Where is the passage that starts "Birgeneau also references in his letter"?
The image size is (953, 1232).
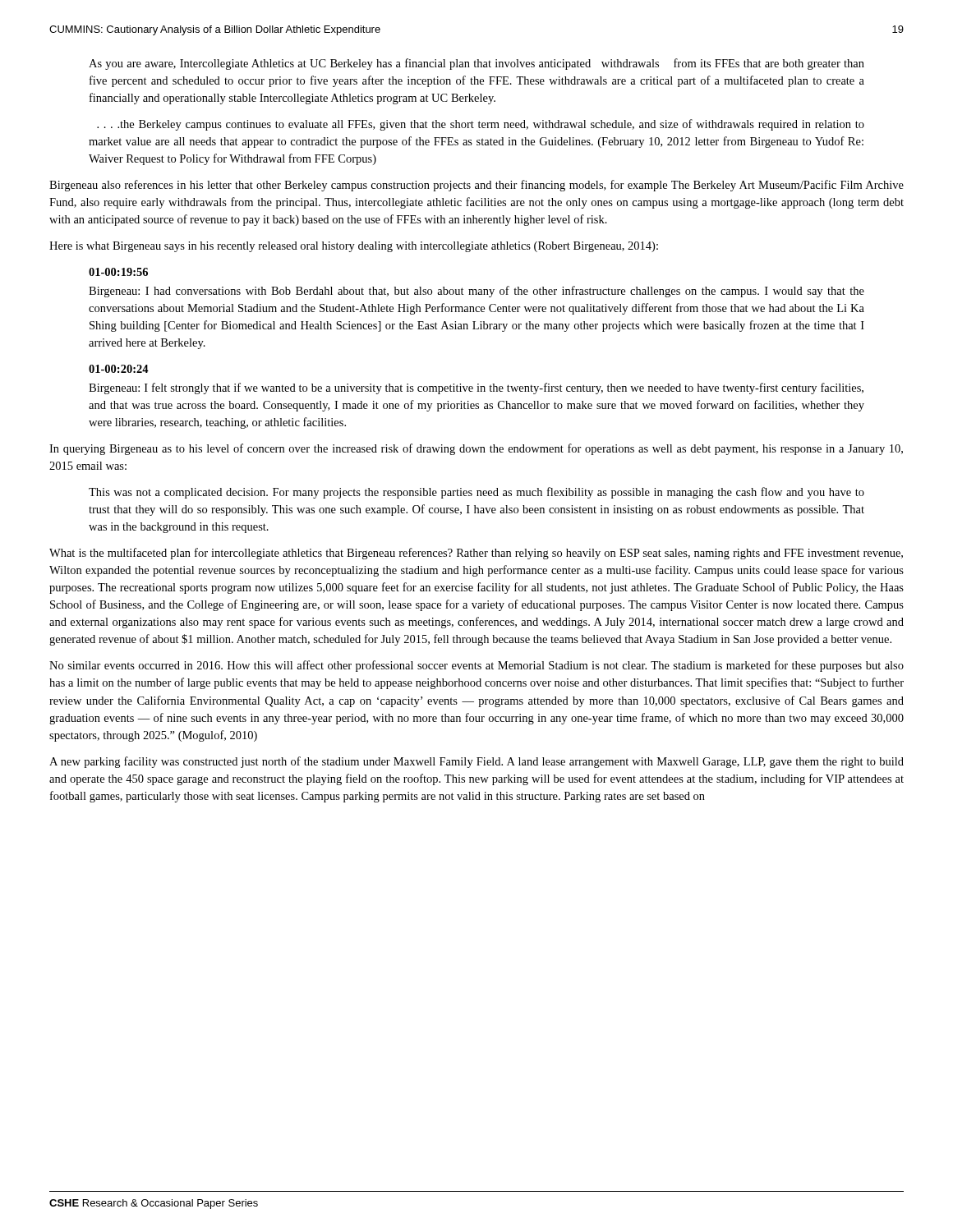476,203
